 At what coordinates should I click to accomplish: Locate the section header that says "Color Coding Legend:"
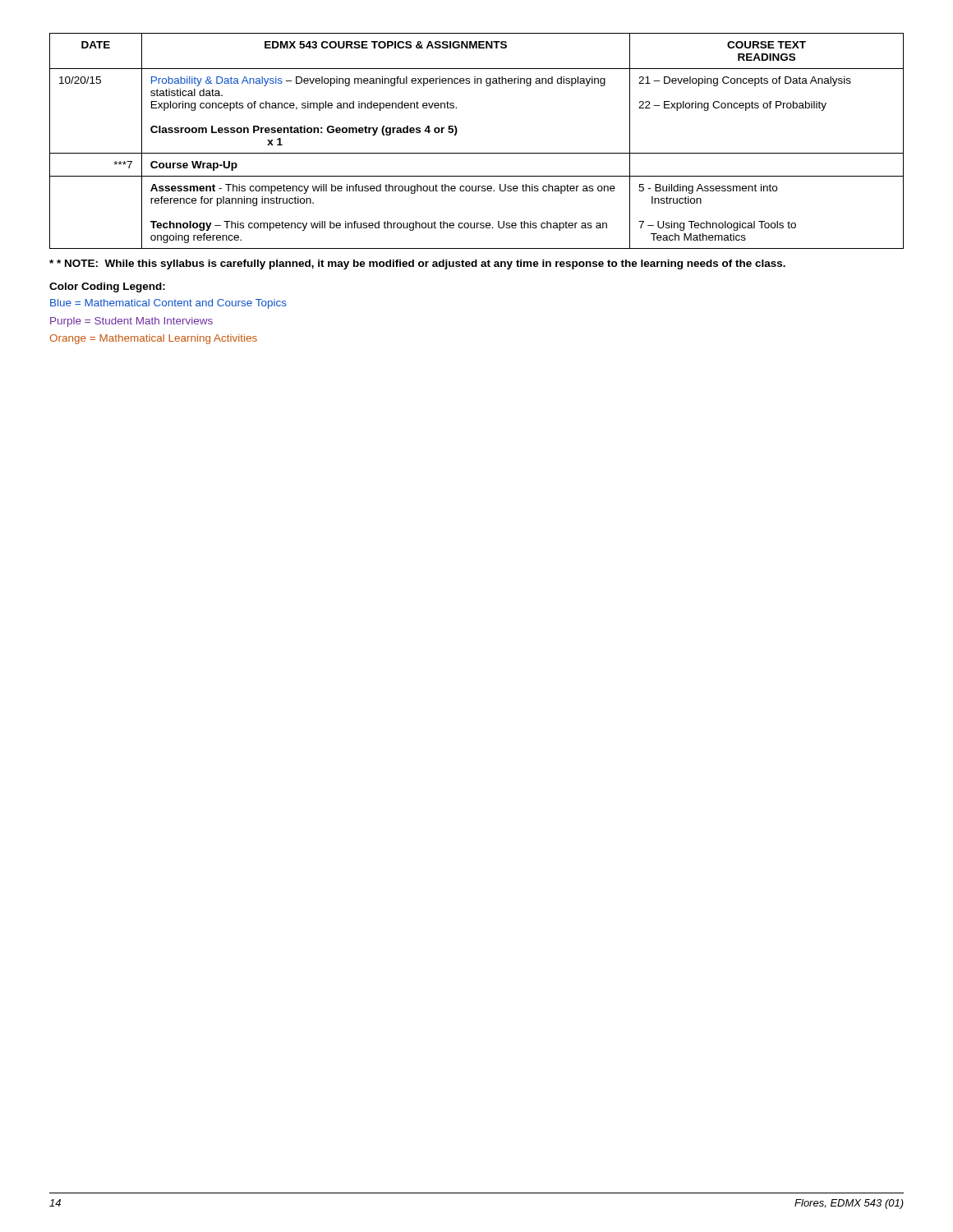[107, 286]
